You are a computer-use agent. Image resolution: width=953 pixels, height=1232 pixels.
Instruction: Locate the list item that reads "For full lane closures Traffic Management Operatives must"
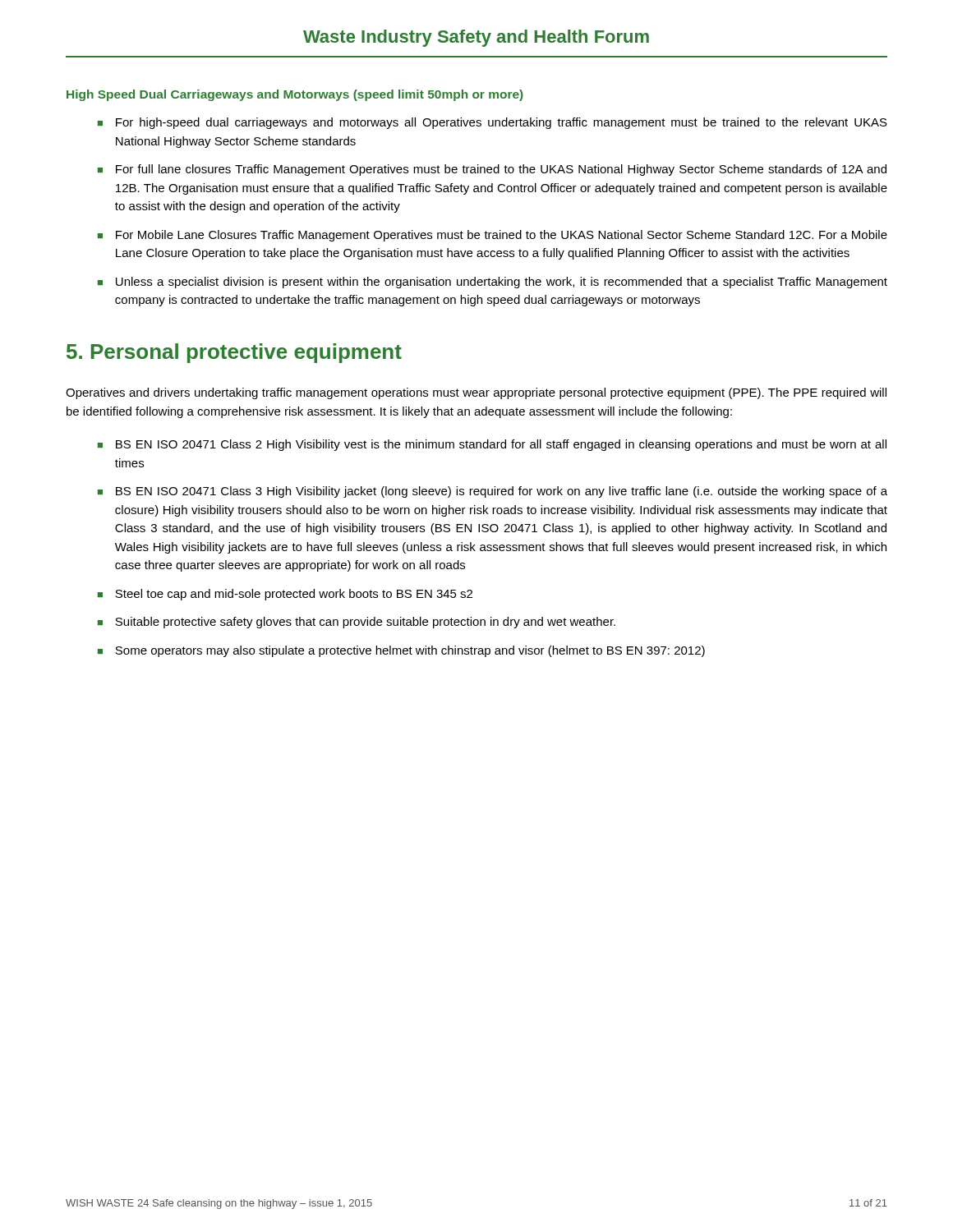(x=501, y=188)
